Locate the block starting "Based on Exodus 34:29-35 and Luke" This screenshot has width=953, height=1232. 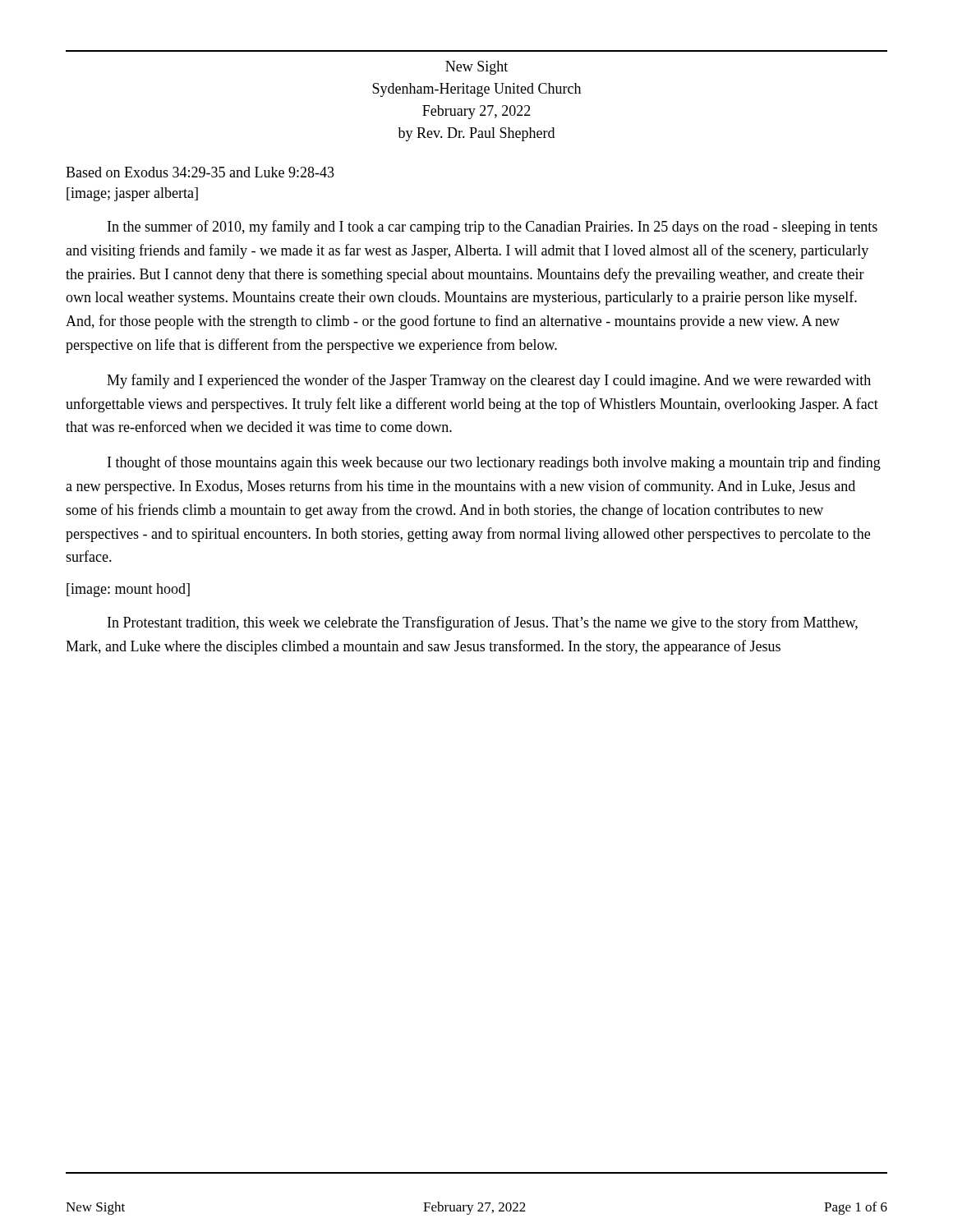pos(200,172)
